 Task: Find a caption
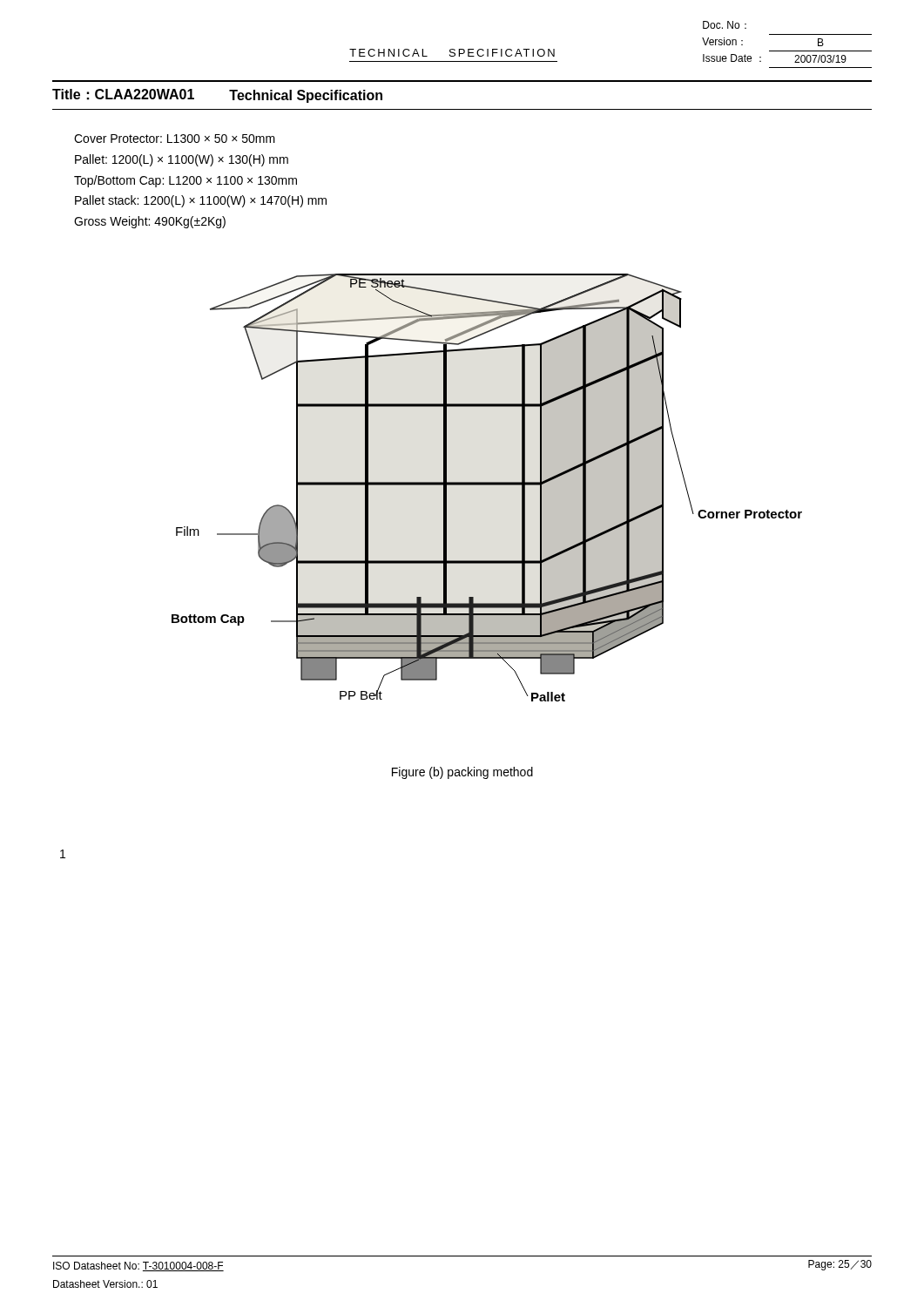(462, 772)
